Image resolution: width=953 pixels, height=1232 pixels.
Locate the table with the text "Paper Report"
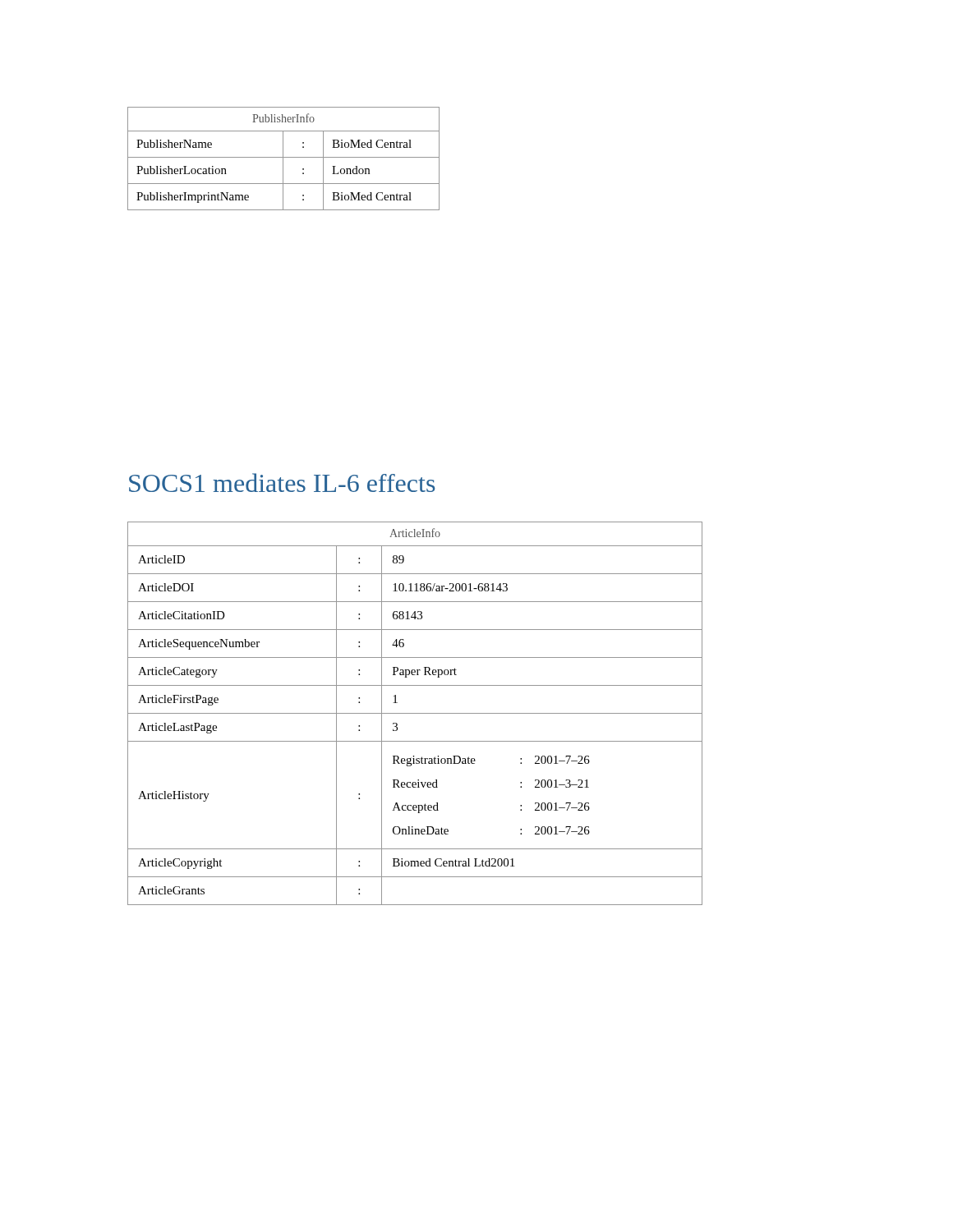click(x=415, y=713)
